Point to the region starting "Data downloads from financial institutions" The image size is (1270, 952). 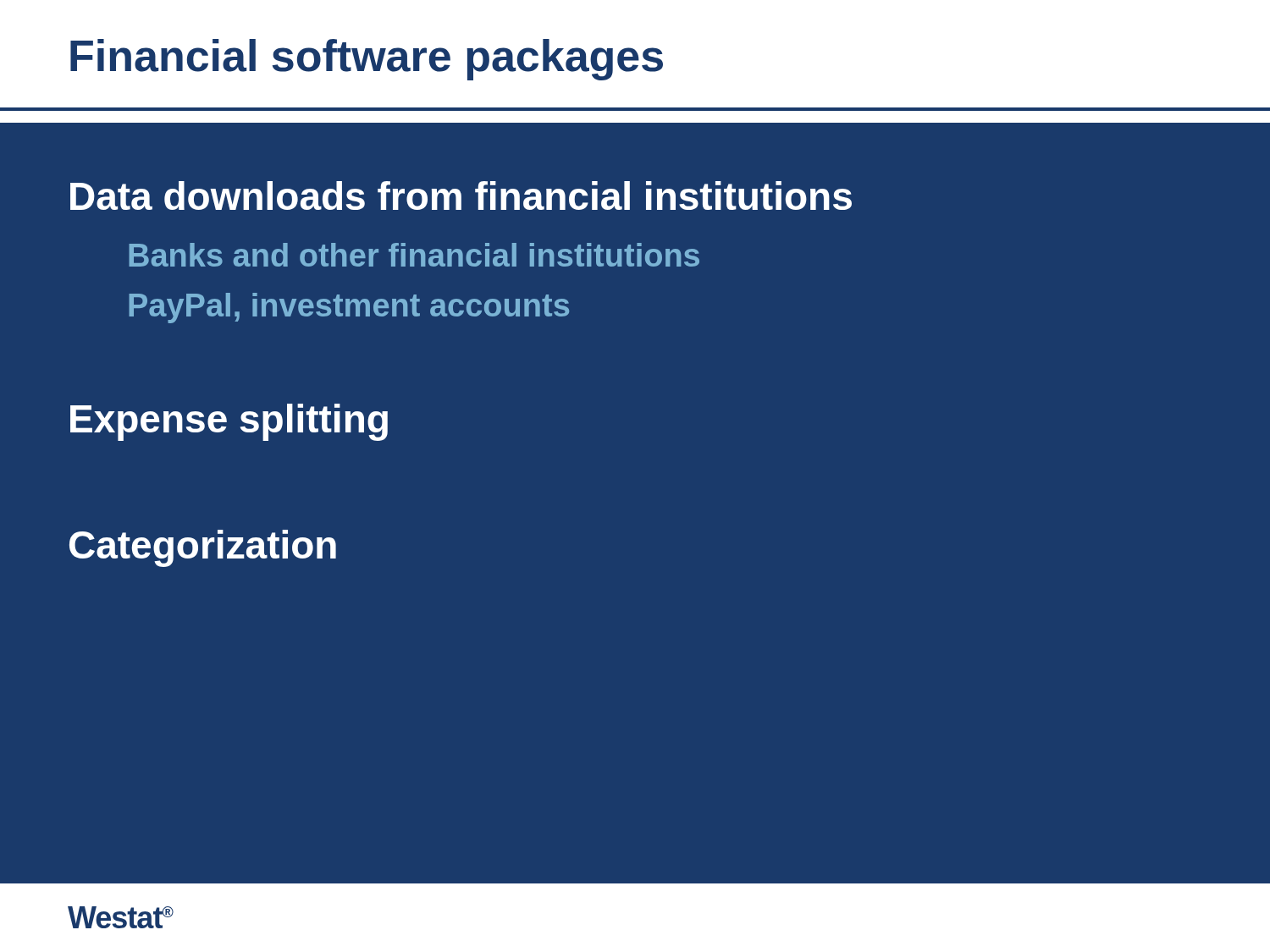tap(460, 196)
